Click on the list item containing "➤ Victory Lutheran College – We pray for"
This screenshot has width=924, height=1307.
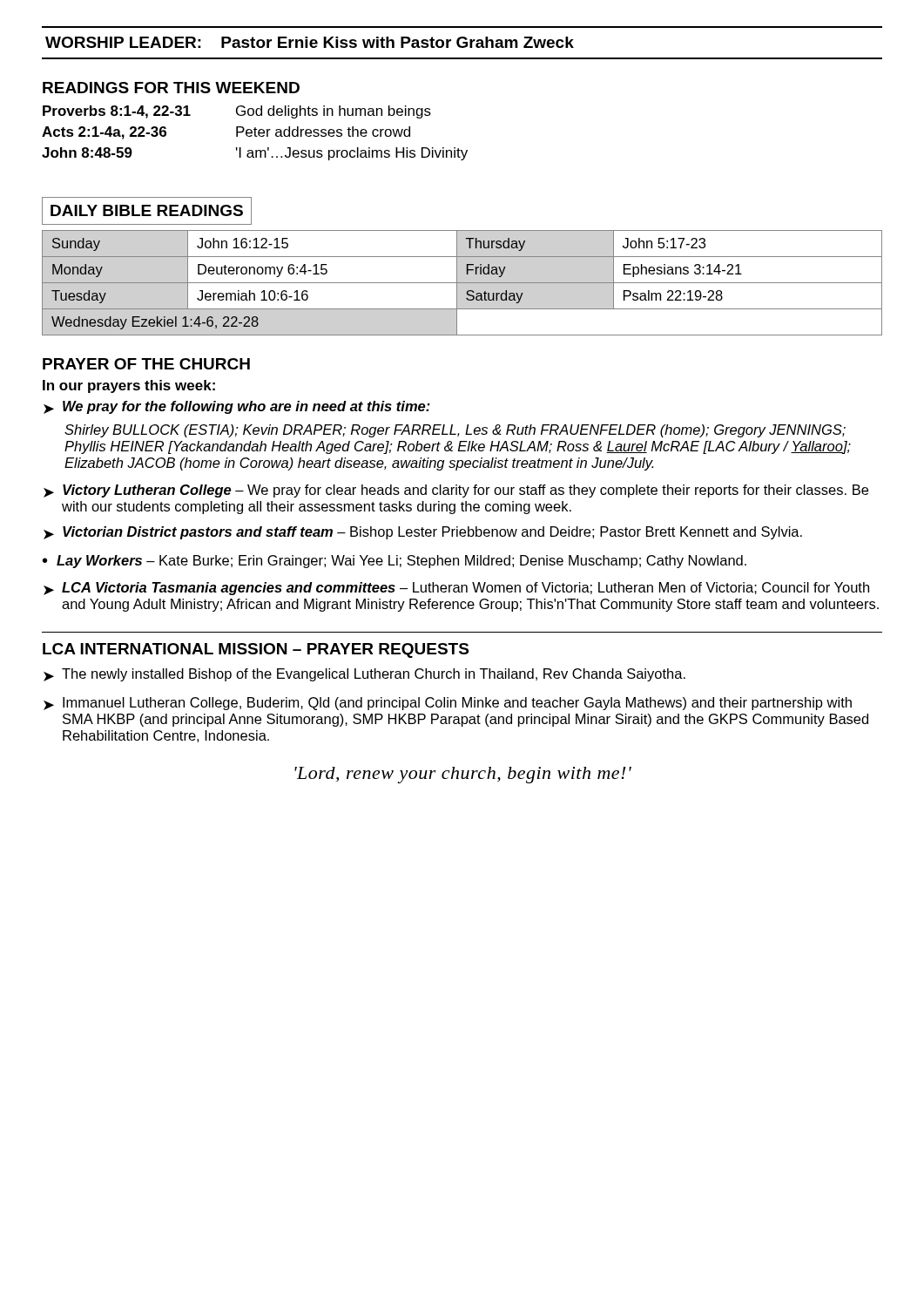462,498
